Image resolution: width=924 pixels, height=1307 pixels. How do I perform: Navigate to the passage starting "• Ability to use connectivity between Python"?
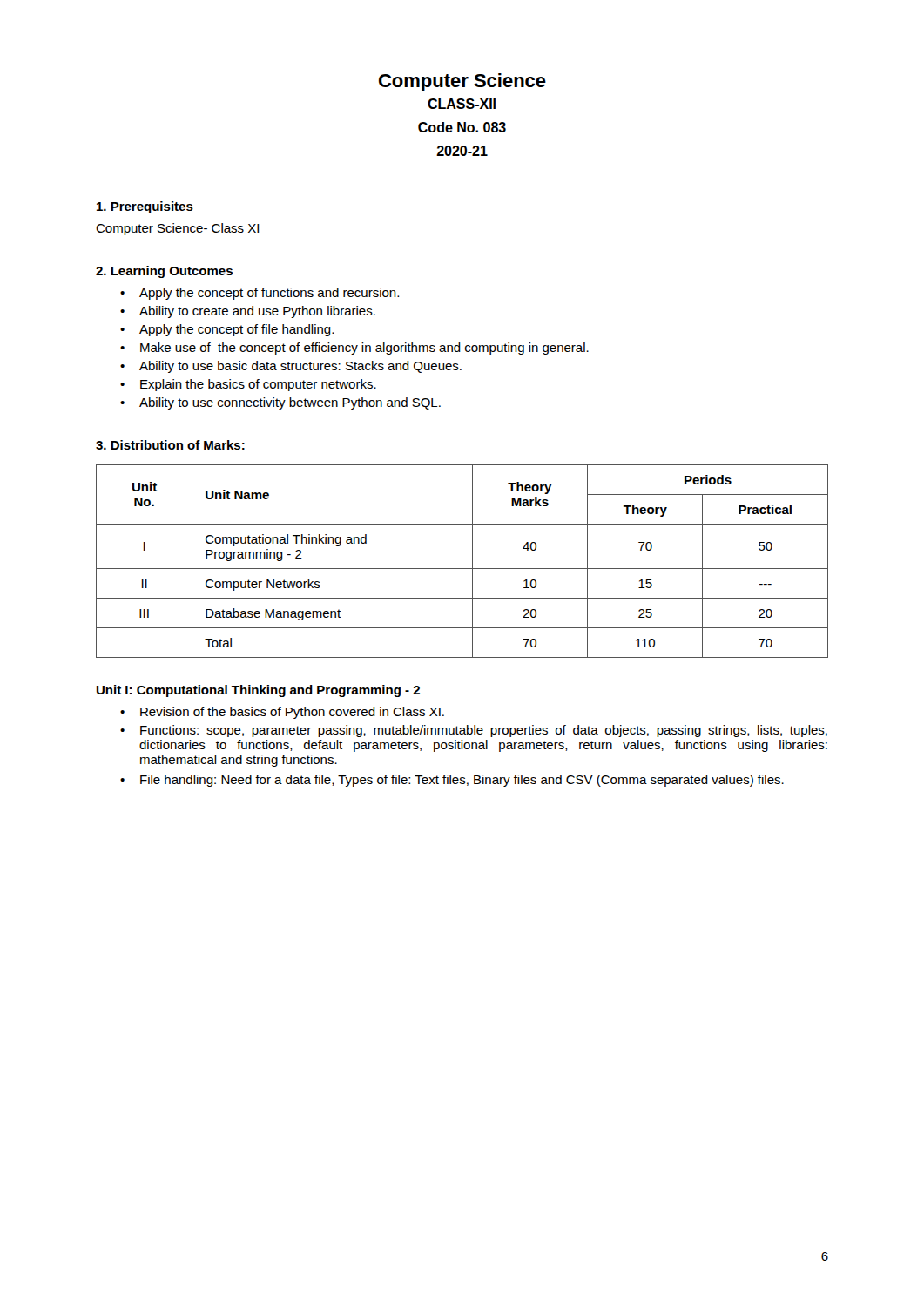(280, 403)
